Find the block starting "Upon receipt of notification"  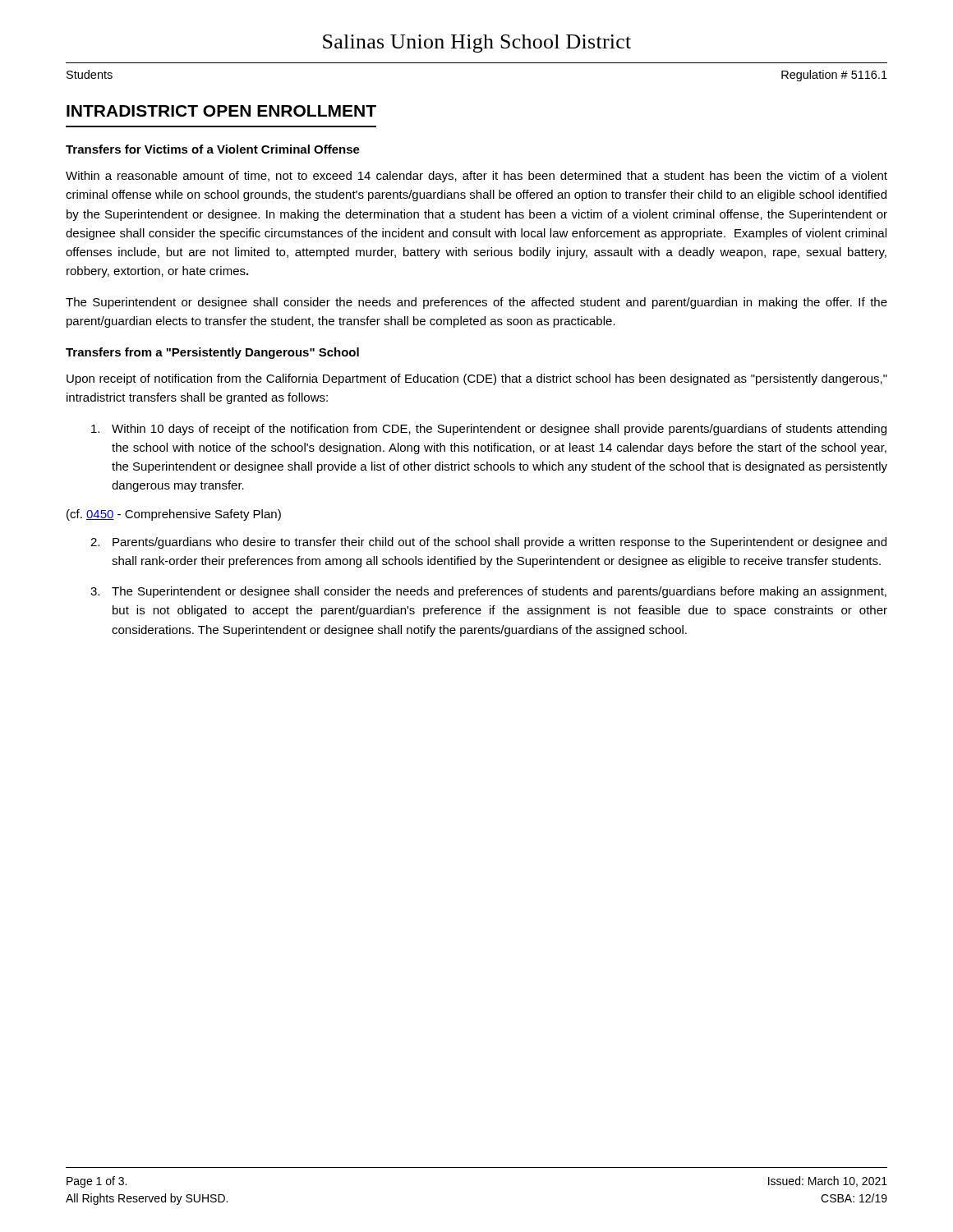pyautogui.click(x=476, y=388)
